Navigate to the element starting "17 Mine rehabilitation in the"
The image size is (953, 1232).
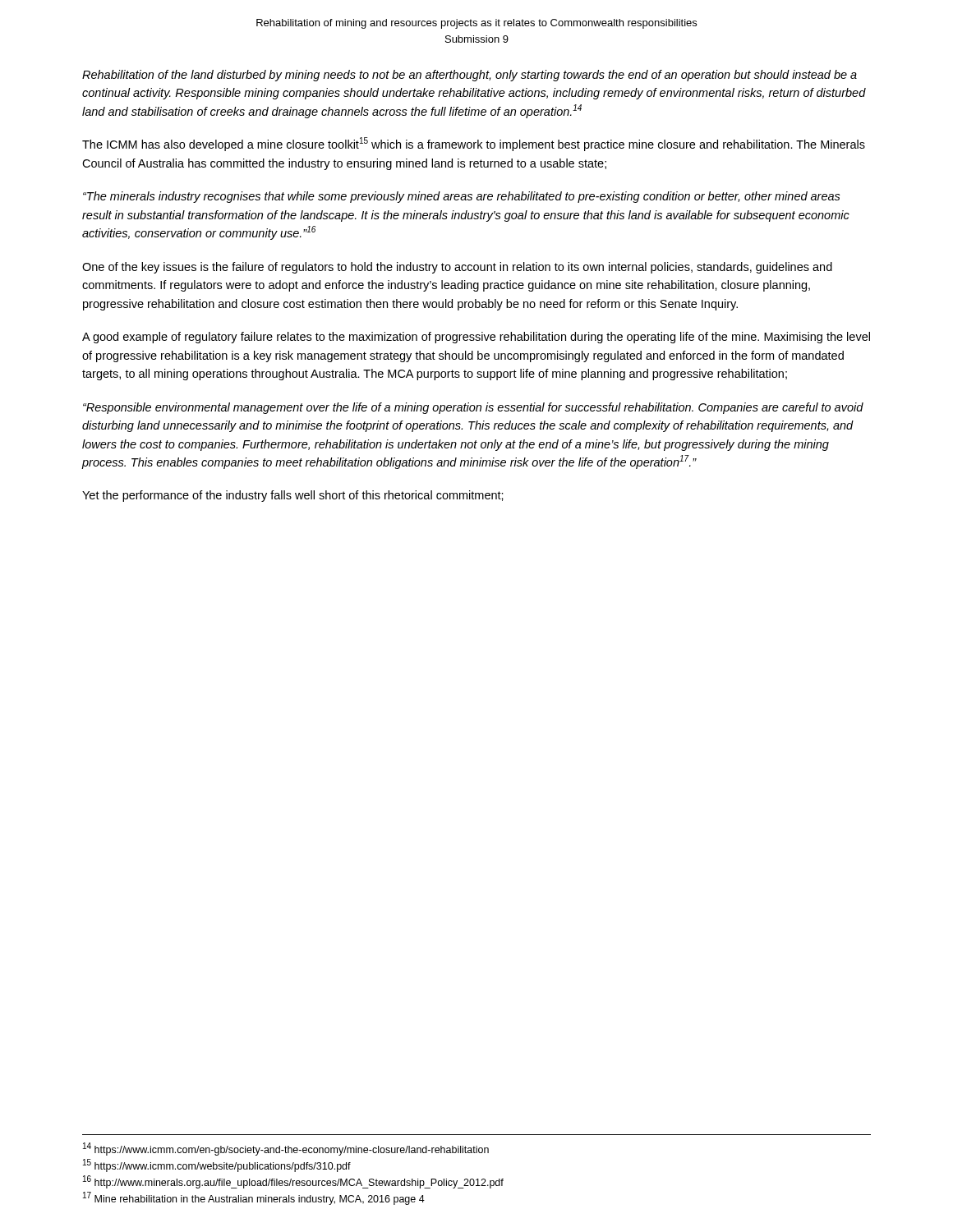253,1198
